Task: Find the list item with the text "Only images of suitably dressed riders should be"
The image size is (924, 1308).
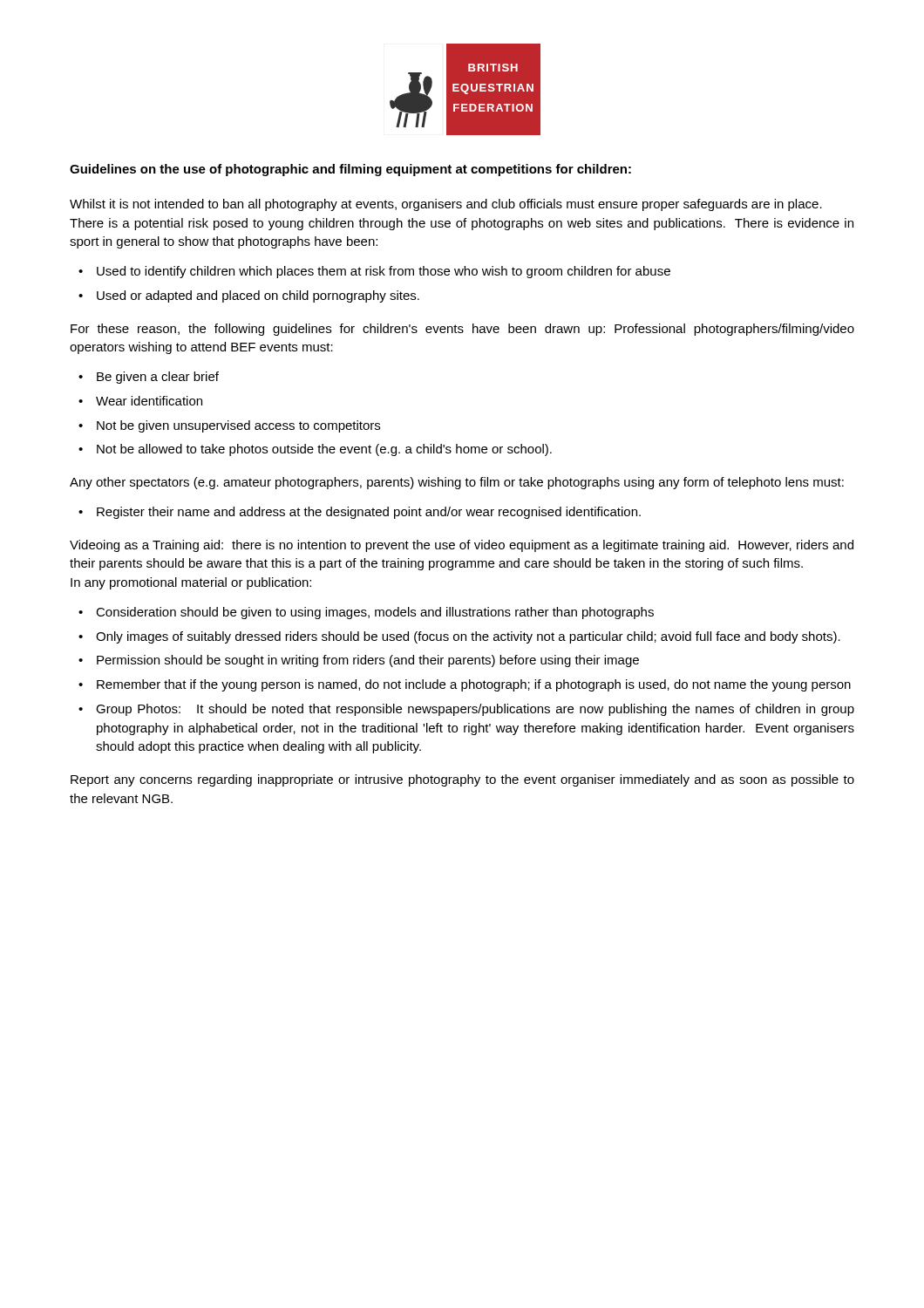Action: [468, 636]
